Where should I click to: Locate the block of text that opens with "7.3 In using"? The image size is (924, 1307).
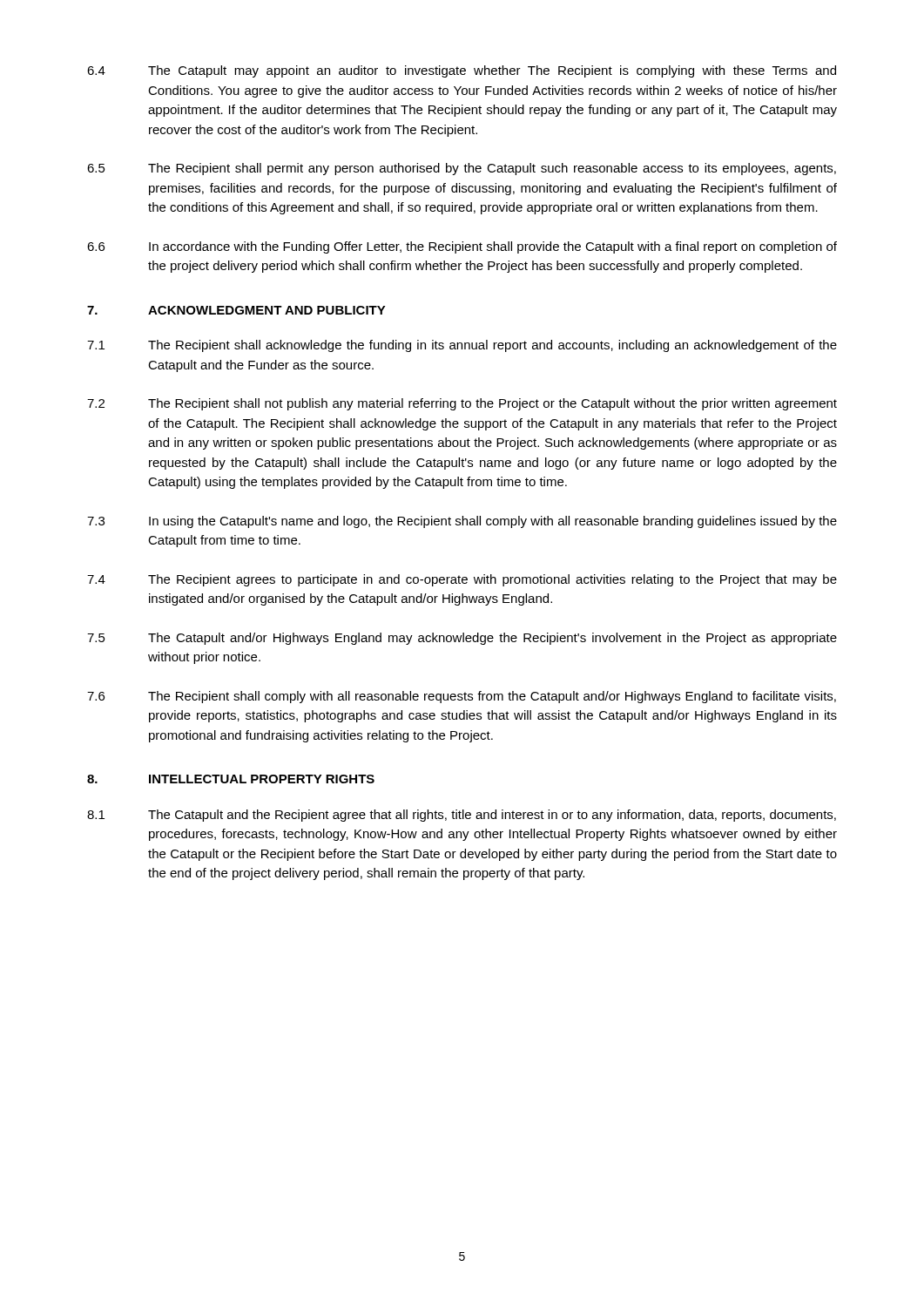462,531
